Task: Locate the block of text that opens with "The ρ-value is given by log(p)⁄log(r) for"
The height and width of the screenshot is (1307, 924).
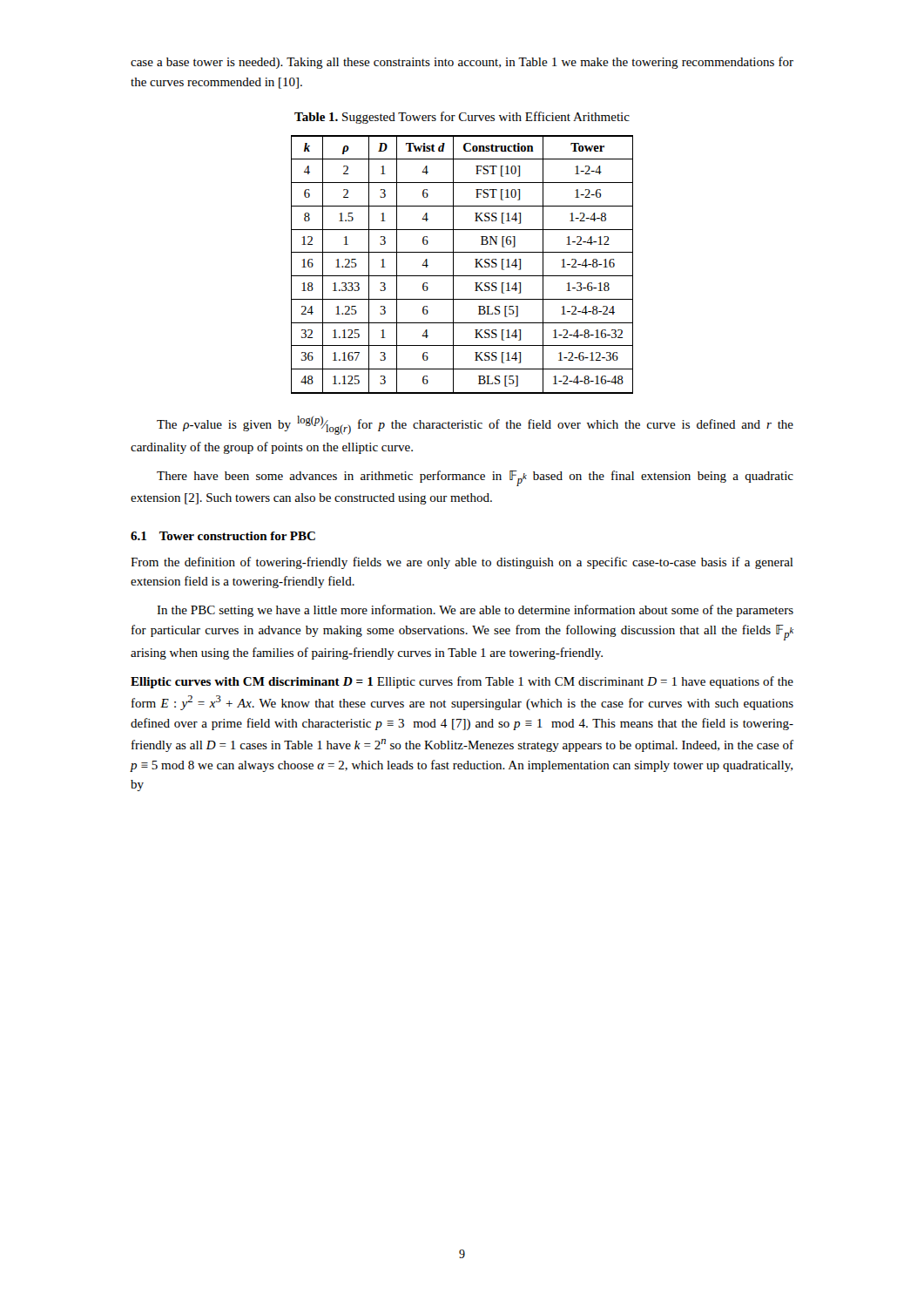Action: click(x=462, y=434)
